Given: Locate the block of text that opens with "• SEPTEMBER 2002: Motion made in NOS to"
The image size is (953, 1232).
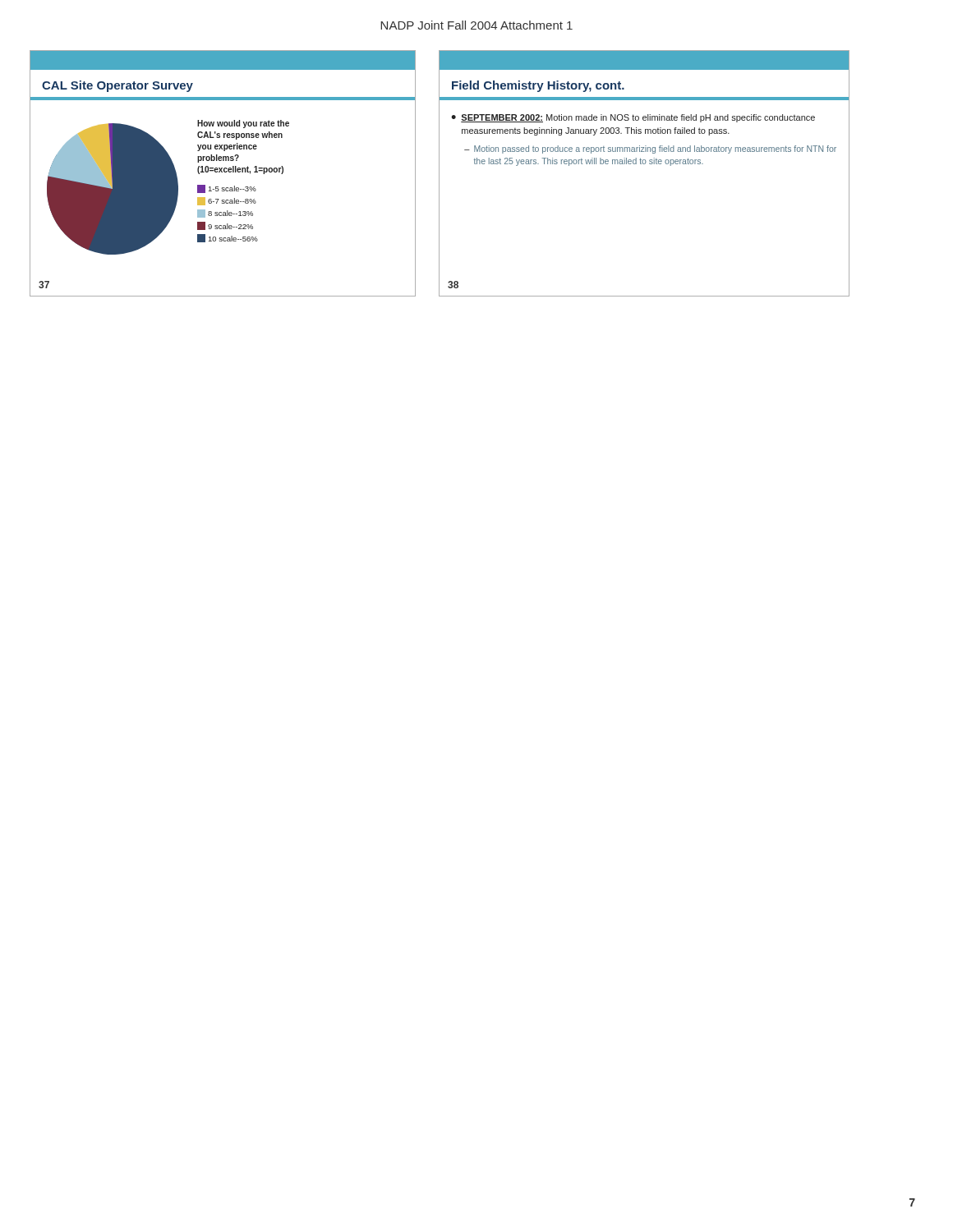Looking at the screenshot, I should (x=644, y=139).
